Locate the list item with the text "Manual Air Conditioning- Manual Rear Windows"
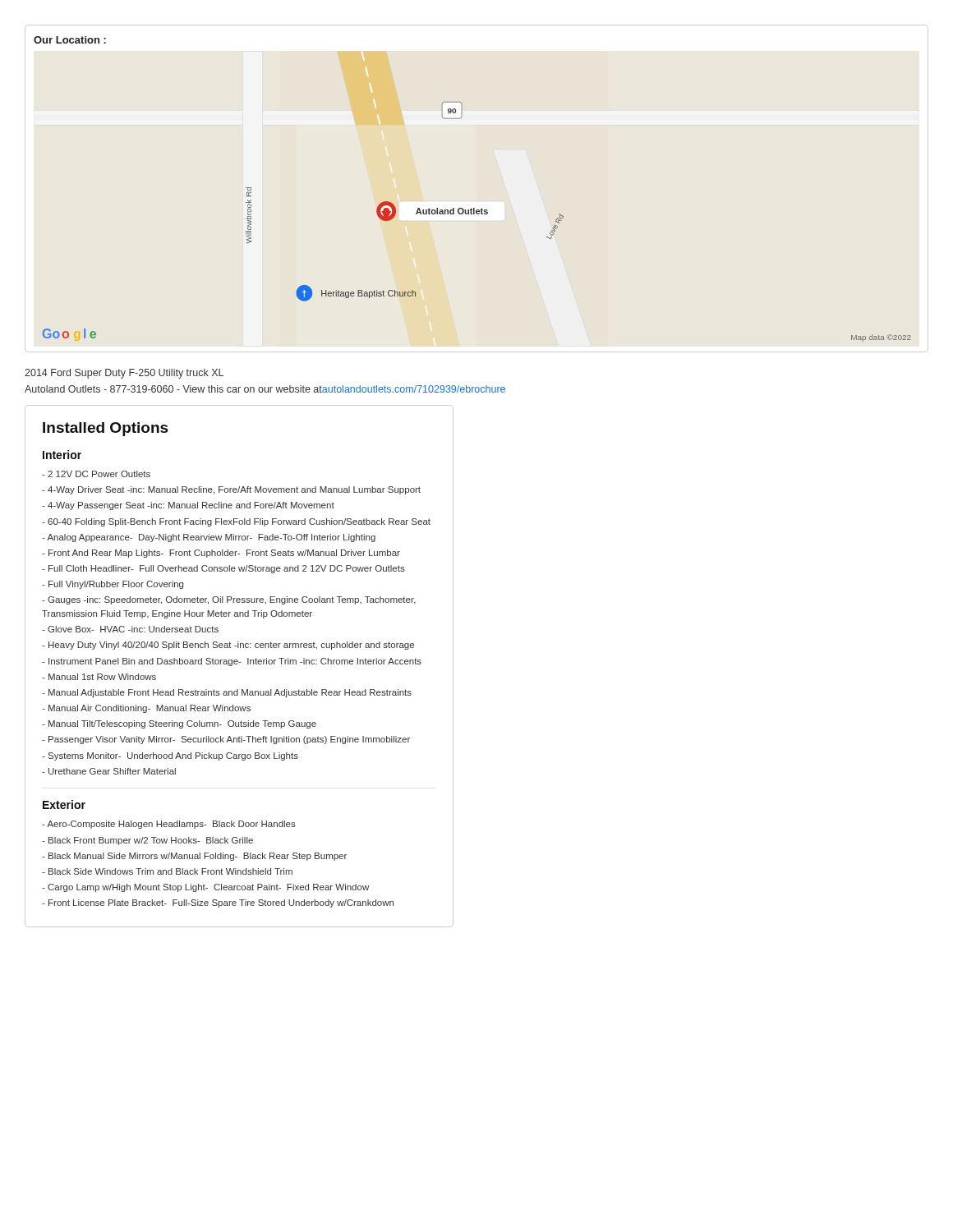 pos(149,708)
